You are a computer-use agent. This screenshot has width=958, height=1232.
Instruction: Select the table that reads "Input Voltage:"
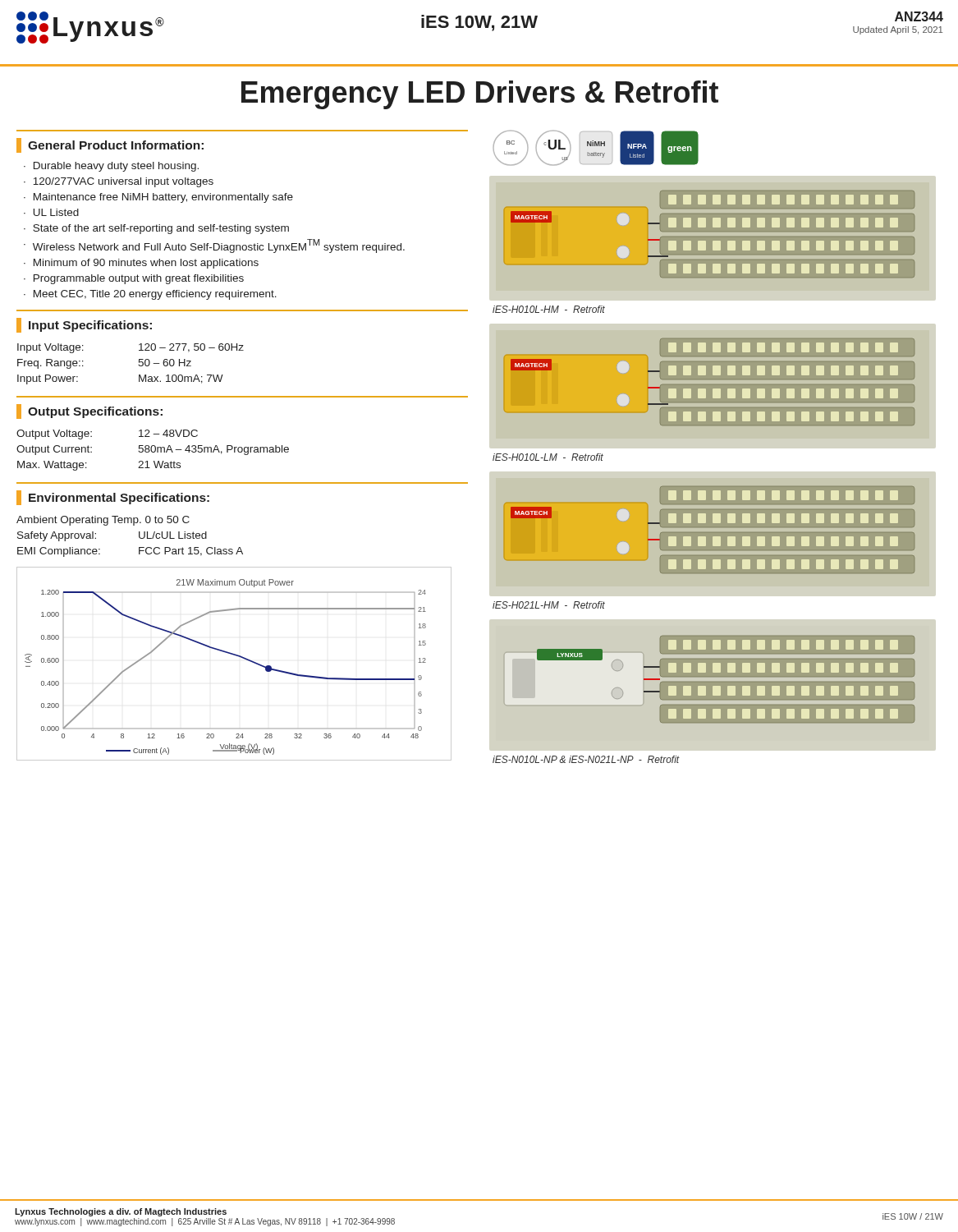242,362
